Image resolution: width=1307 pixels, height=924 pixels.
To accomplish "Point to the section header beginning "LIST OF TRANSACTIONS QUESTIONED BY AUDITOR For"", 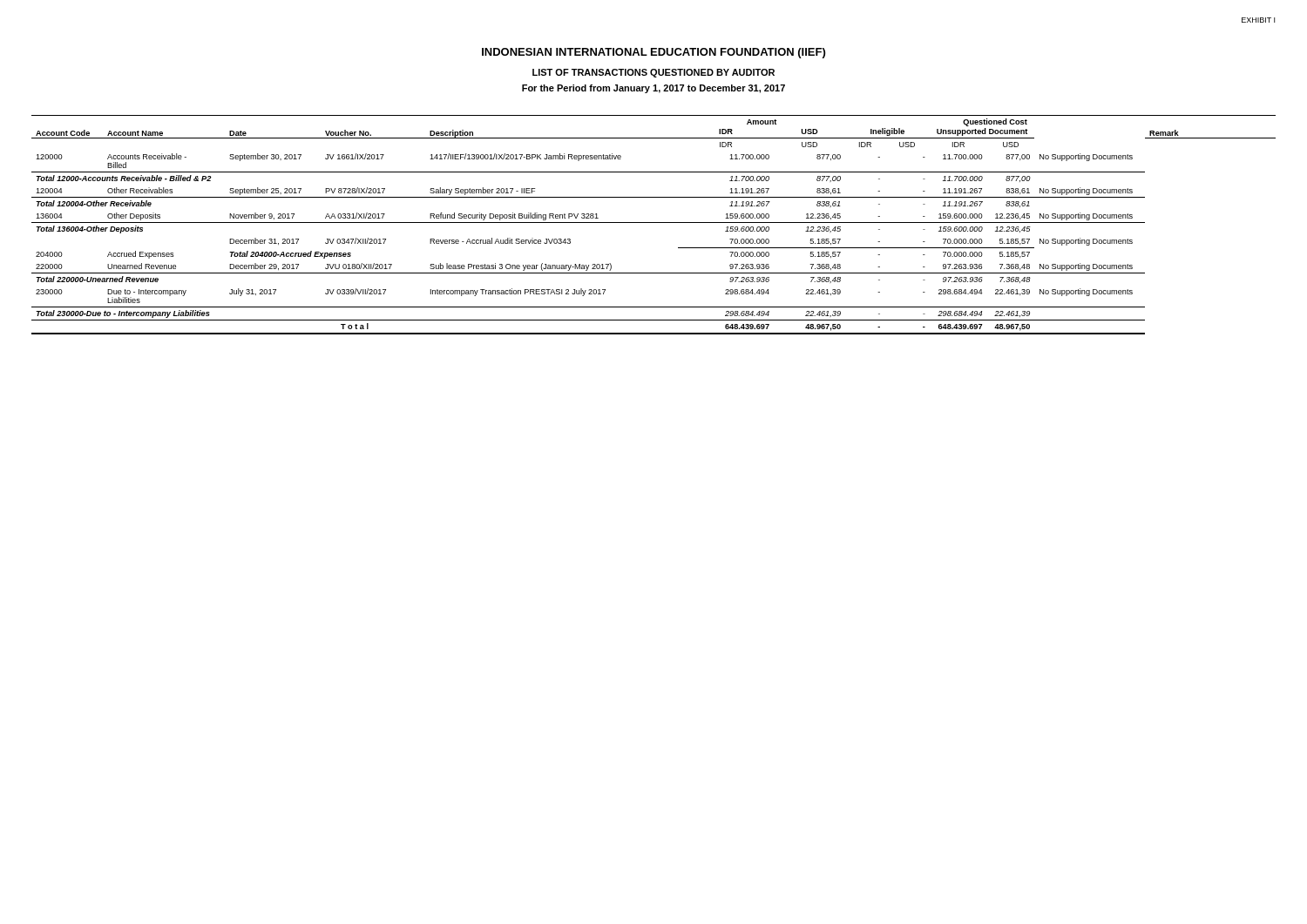I will pos(654,80).
